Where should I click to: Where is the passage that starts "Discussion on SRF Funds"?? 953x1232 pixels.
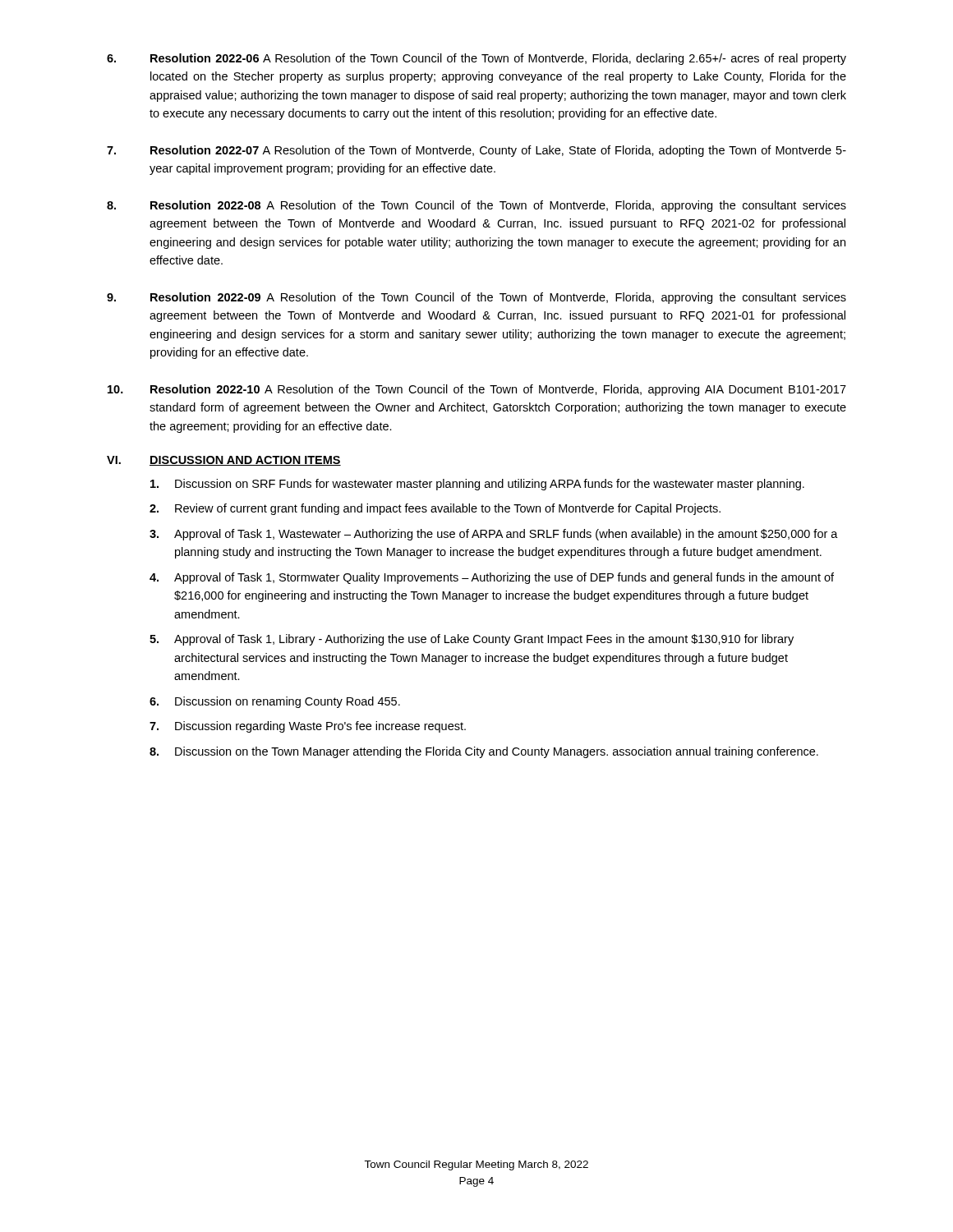(498, 484)
